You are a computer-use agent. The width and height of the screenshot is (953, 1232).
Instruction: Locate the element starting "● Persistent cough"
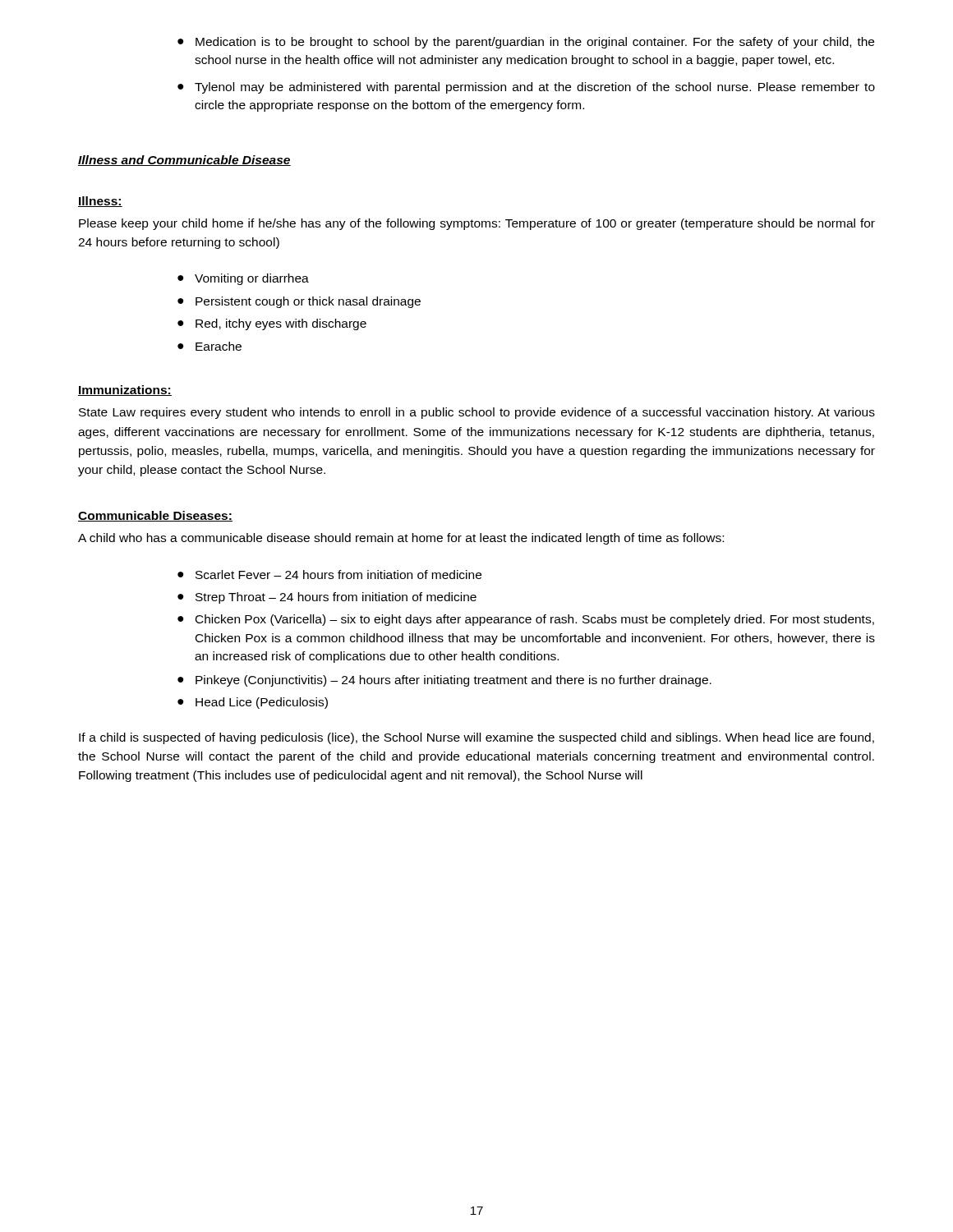click(x=299, y=302)
